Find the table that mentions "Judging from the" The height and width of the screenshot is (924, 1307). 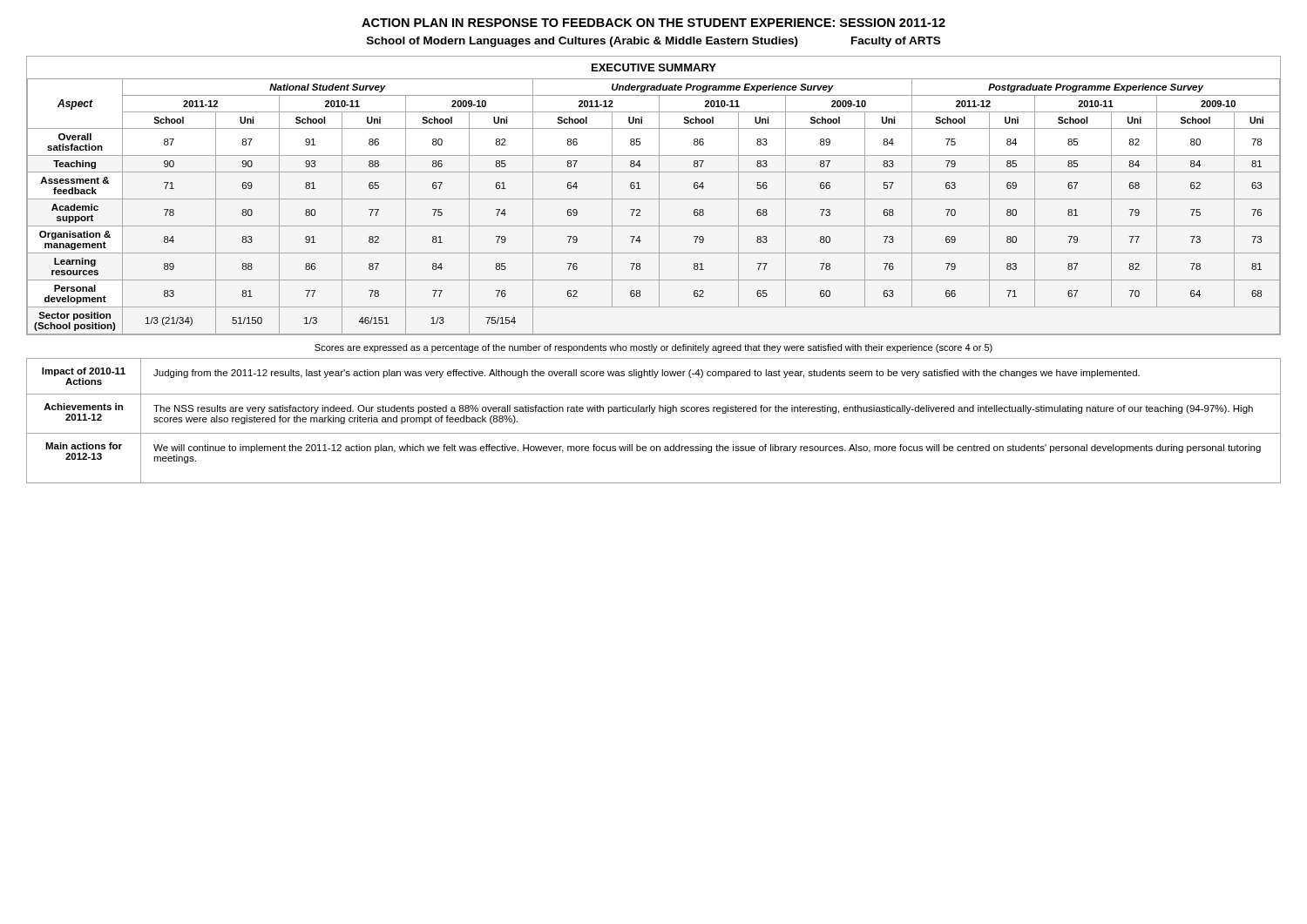(x=654, y=421)
